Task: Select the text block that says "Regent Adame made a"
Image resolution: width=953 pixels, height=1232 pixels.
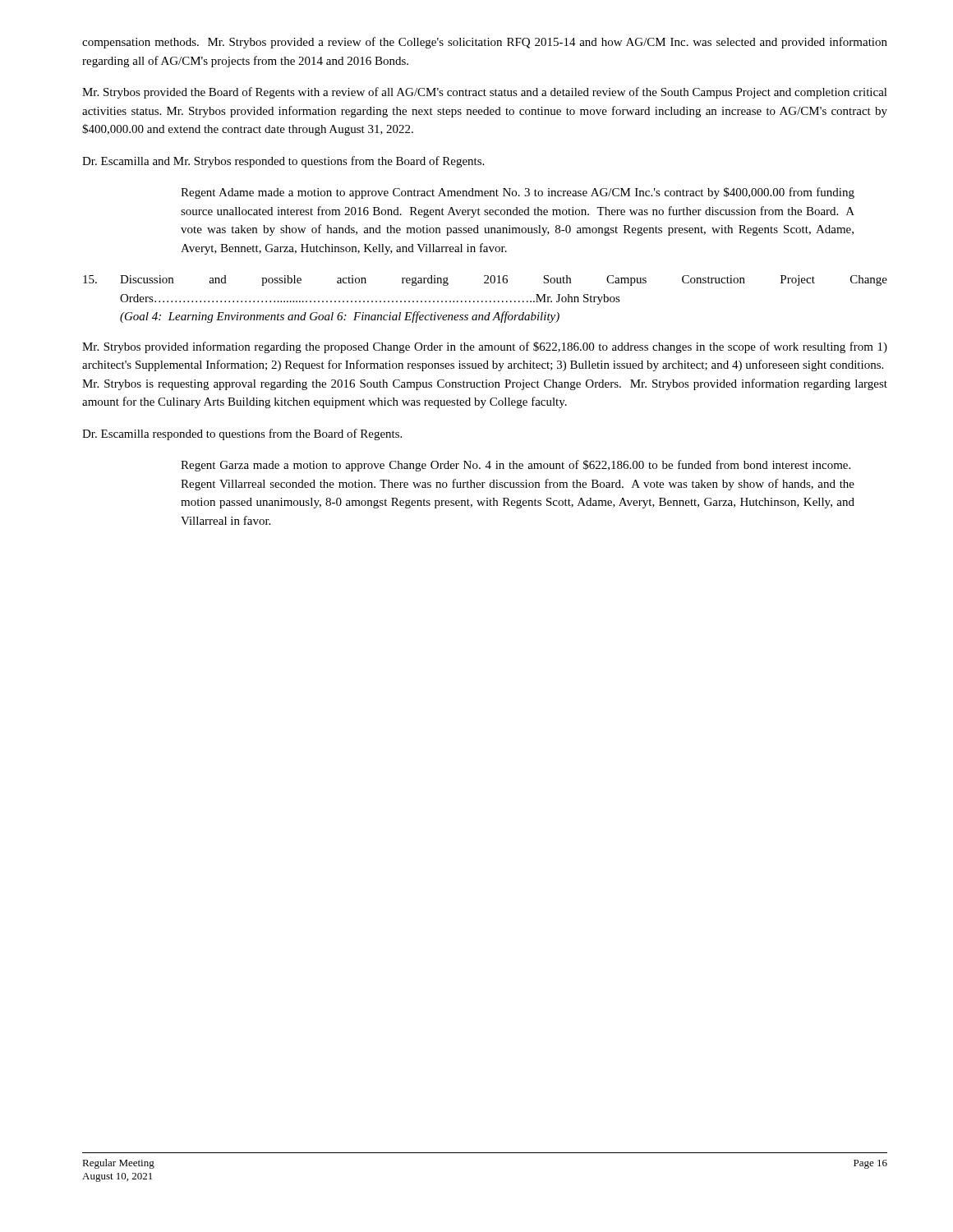Action: pos(518,220)
